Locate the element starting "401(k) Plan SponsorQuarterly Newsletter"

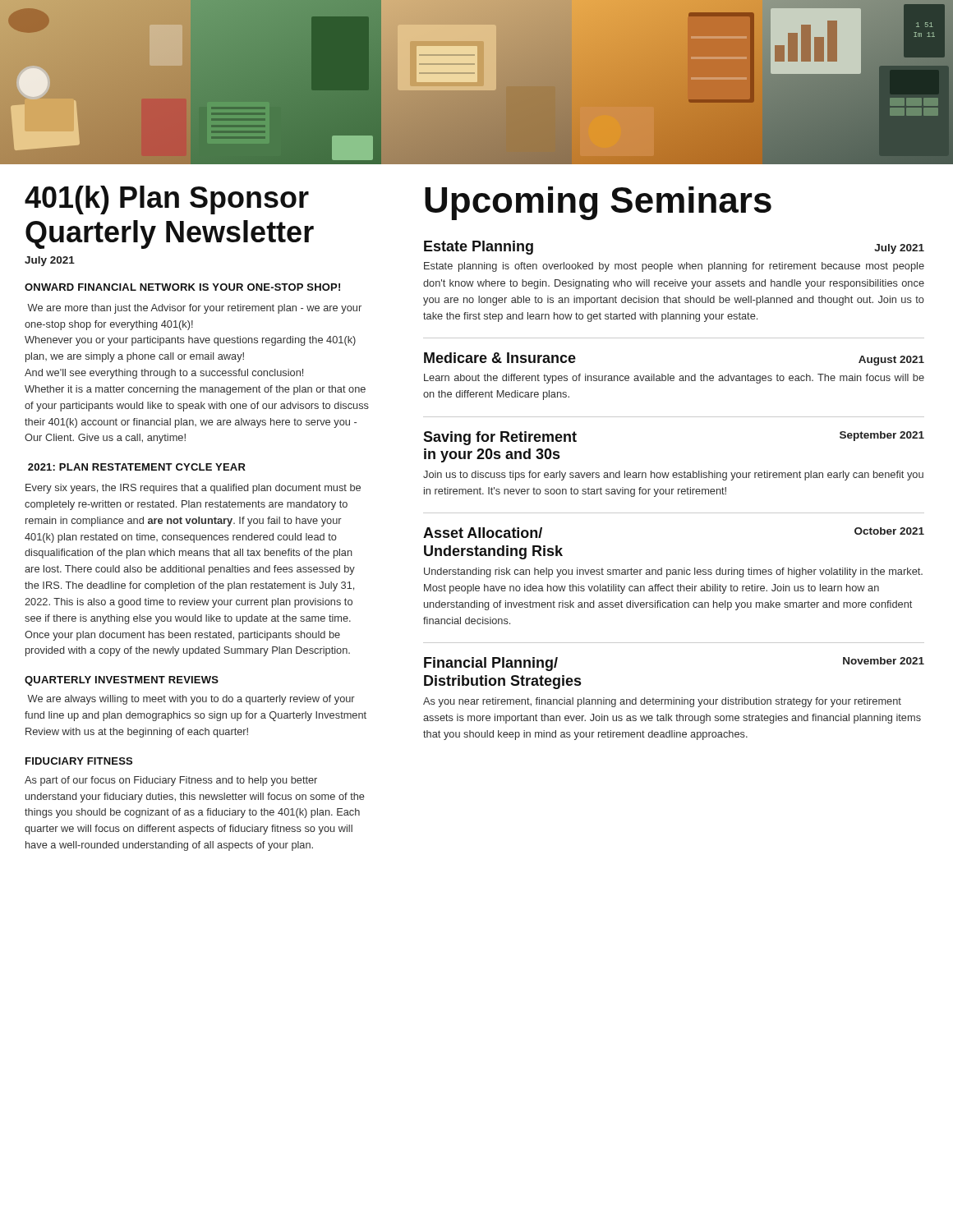(169, 215)
